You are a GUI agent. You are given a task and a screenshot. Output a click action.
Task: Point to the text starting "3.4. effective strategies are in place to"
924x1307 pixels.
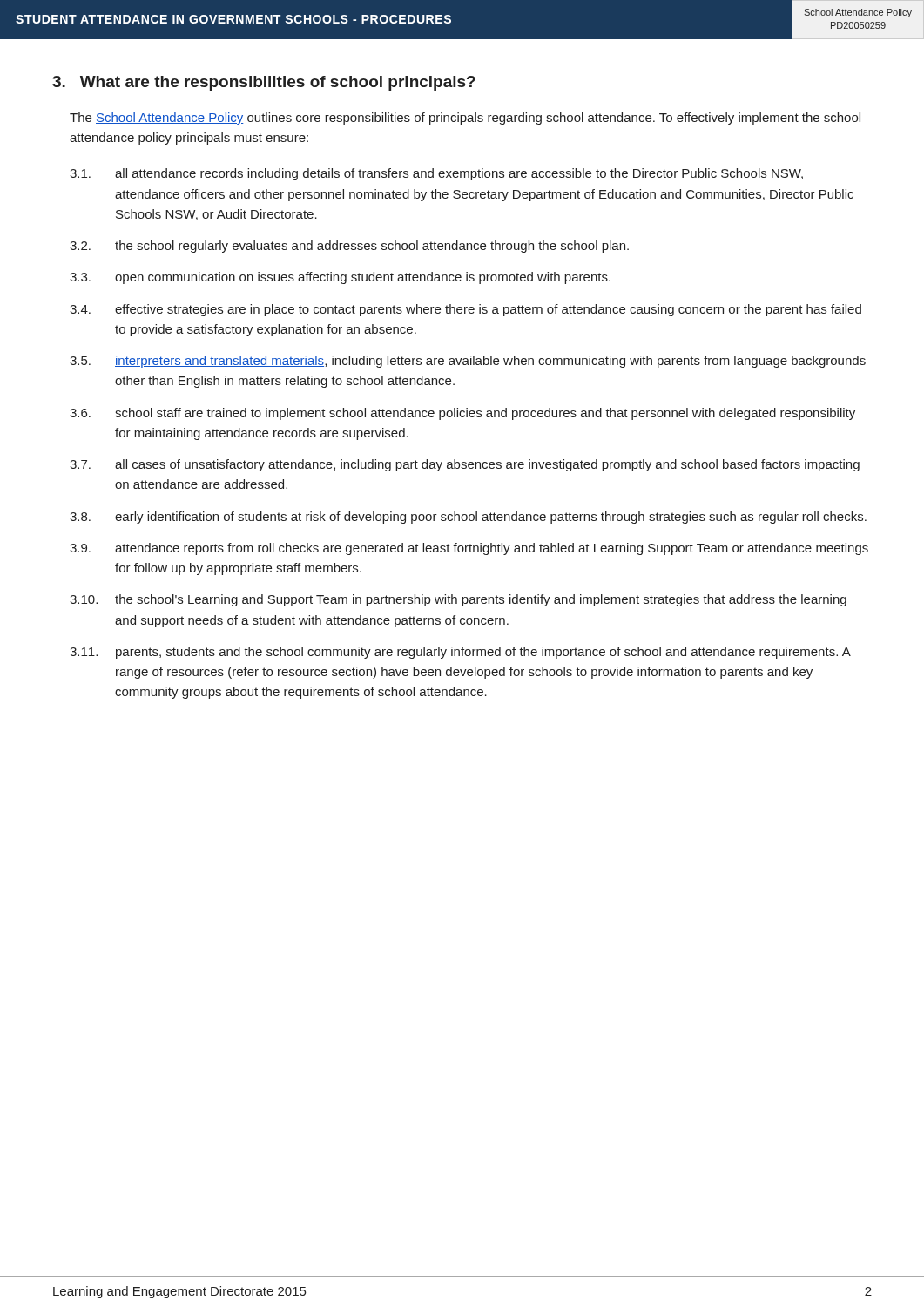click(x=471, y=319)
